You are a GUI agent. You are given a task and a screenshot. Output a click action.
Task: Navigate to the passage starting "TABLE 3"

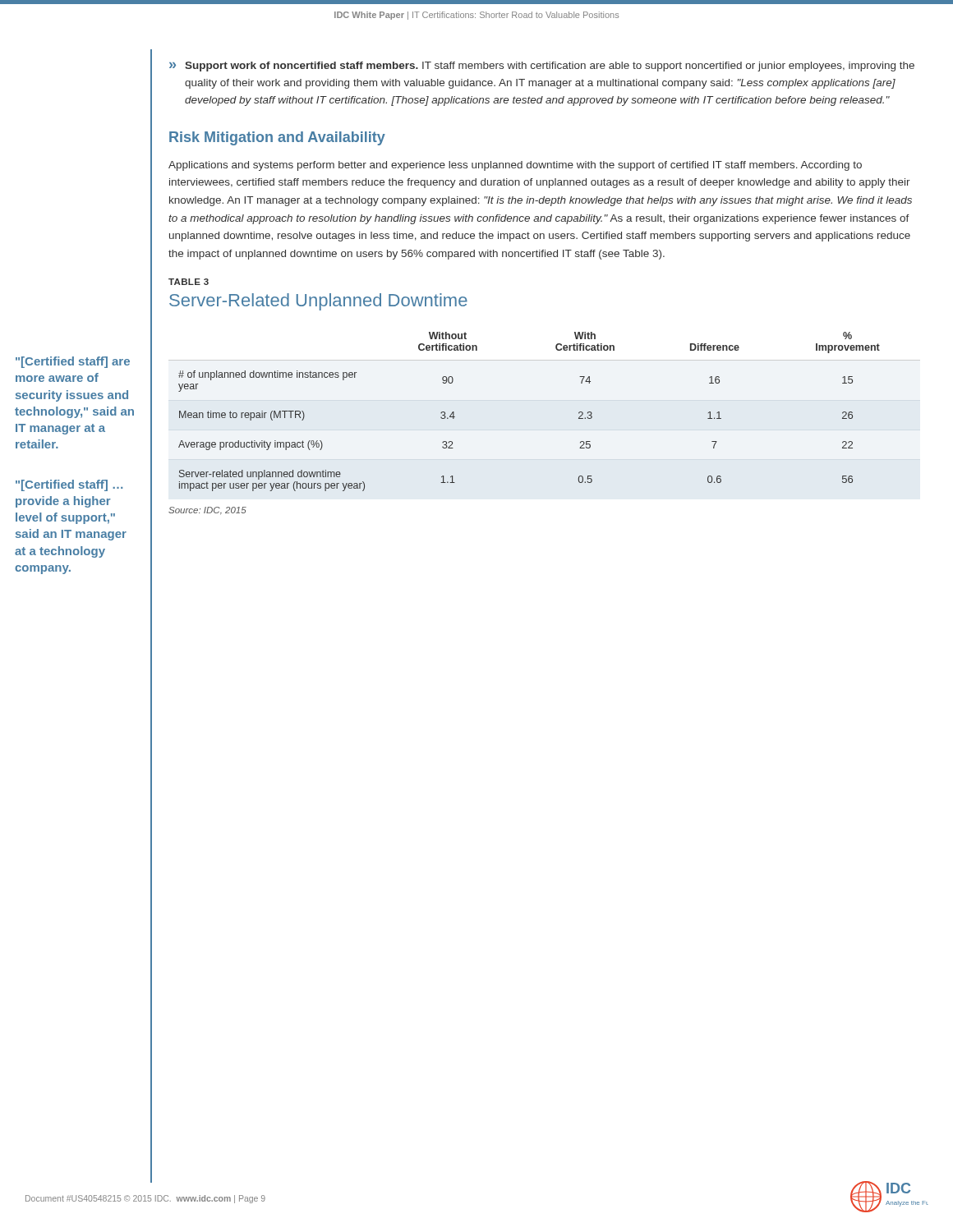[x=189, y=282]
